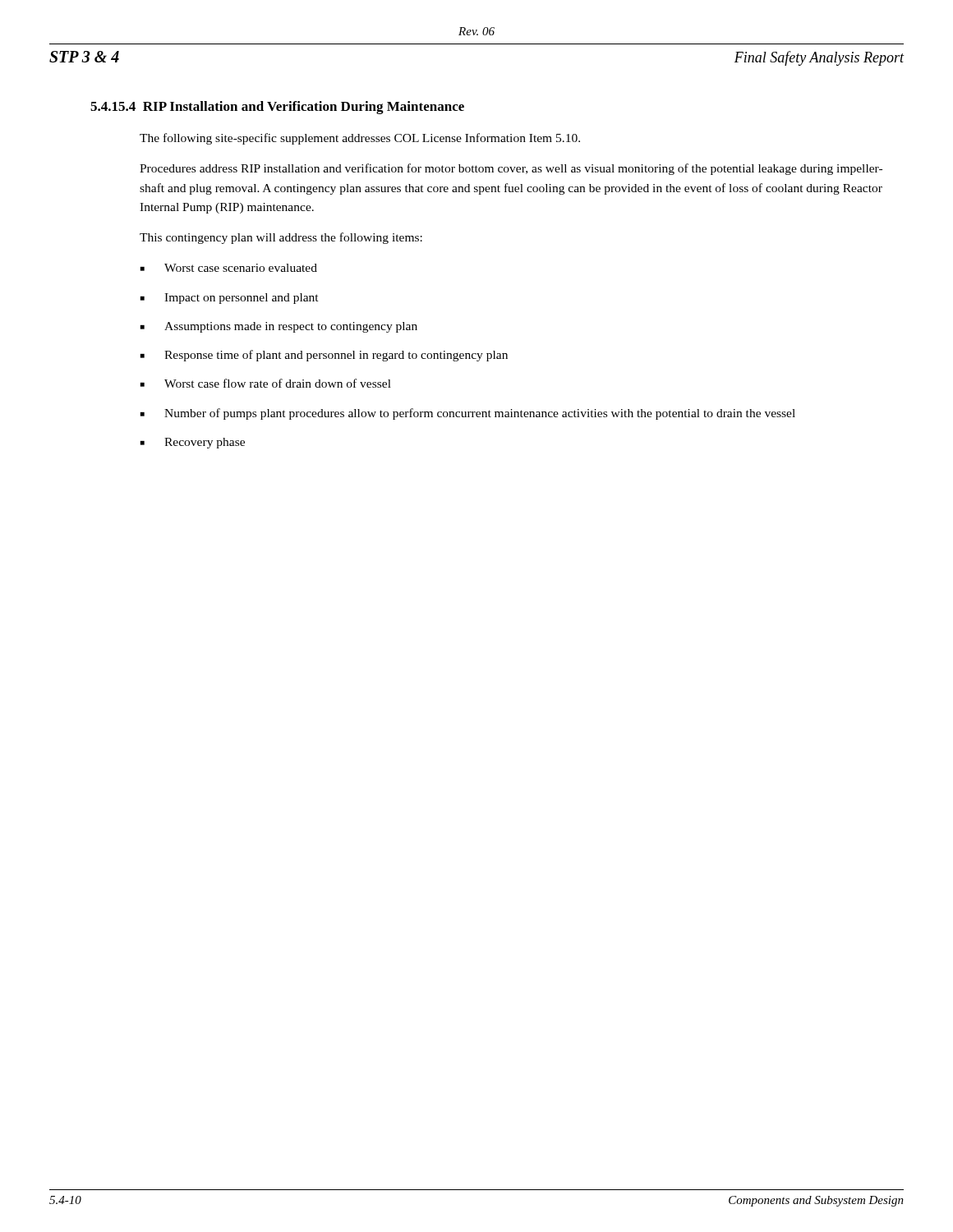Select the list item that reads "■ Assumptions made in respect to"
953x1232 pixels.
[279, 327]
